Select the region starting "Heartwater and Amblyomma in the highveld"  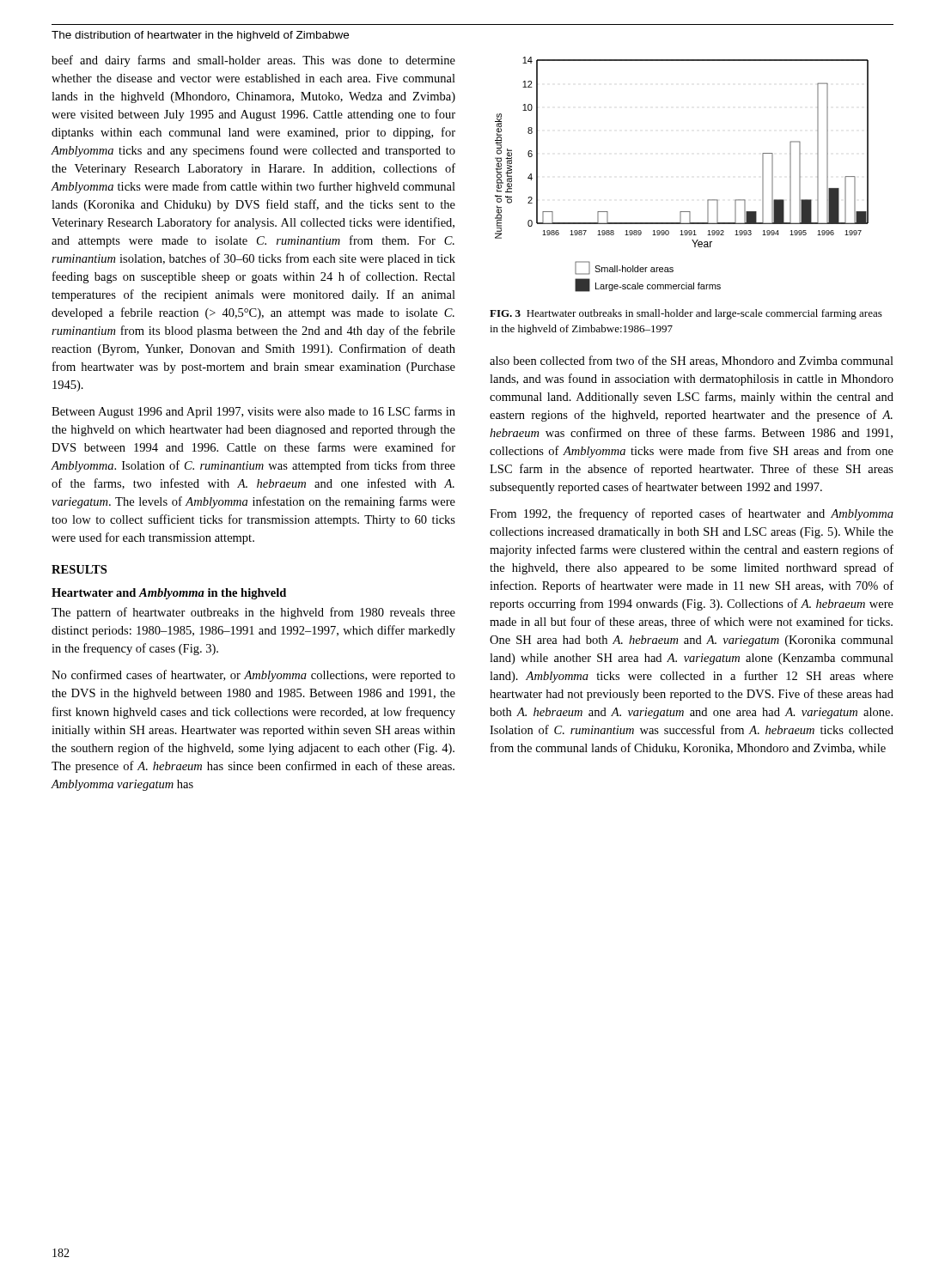click(169, 593)
